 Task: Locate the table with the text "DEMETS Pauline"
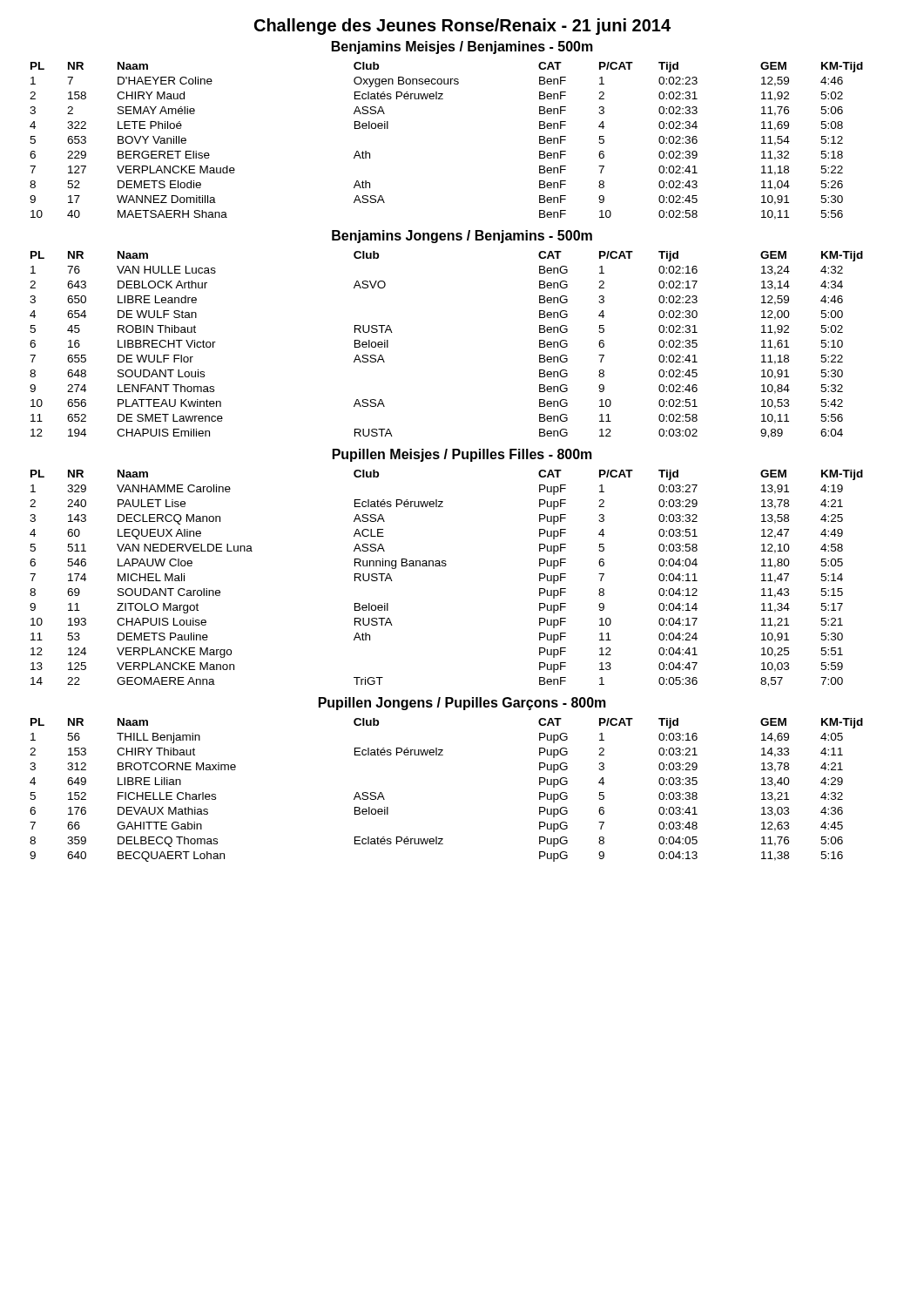point(462,577)
